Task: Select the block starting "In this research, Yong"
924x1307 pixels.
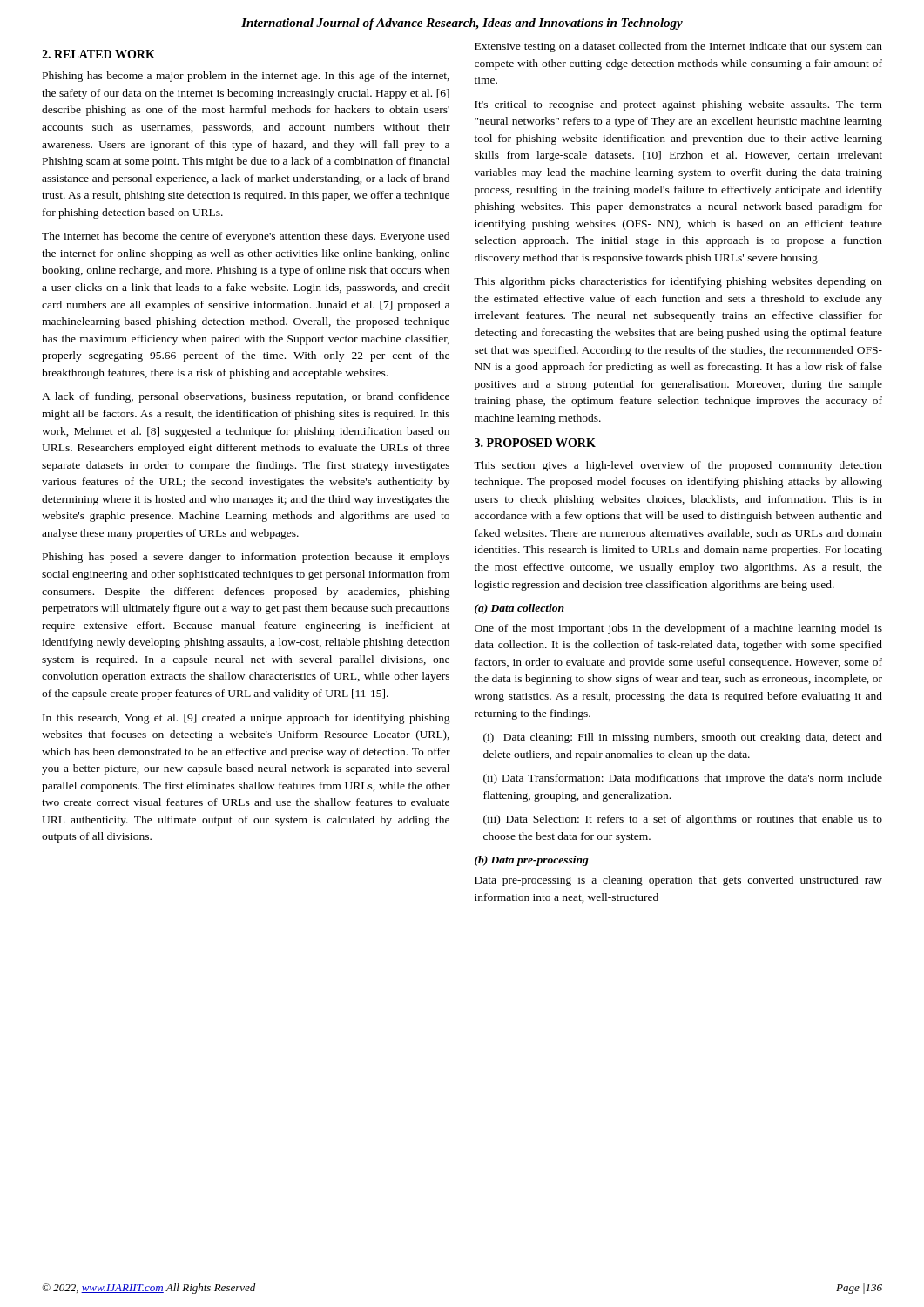Action: [x=246, y=777]
